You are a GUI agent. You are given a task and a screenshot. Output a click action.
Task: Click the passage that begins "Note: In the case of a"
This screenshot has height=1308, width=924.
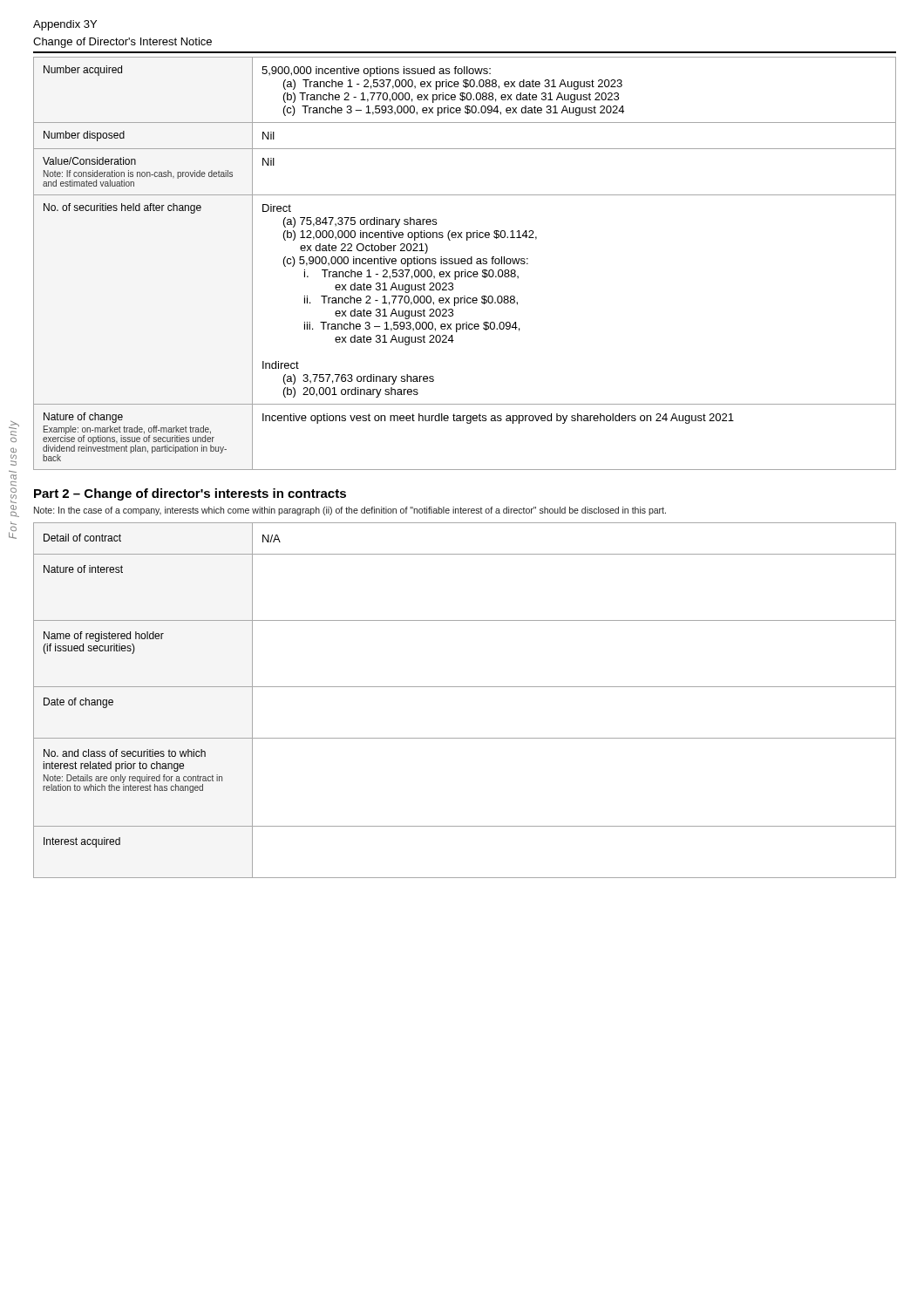[x=350, y=510]
